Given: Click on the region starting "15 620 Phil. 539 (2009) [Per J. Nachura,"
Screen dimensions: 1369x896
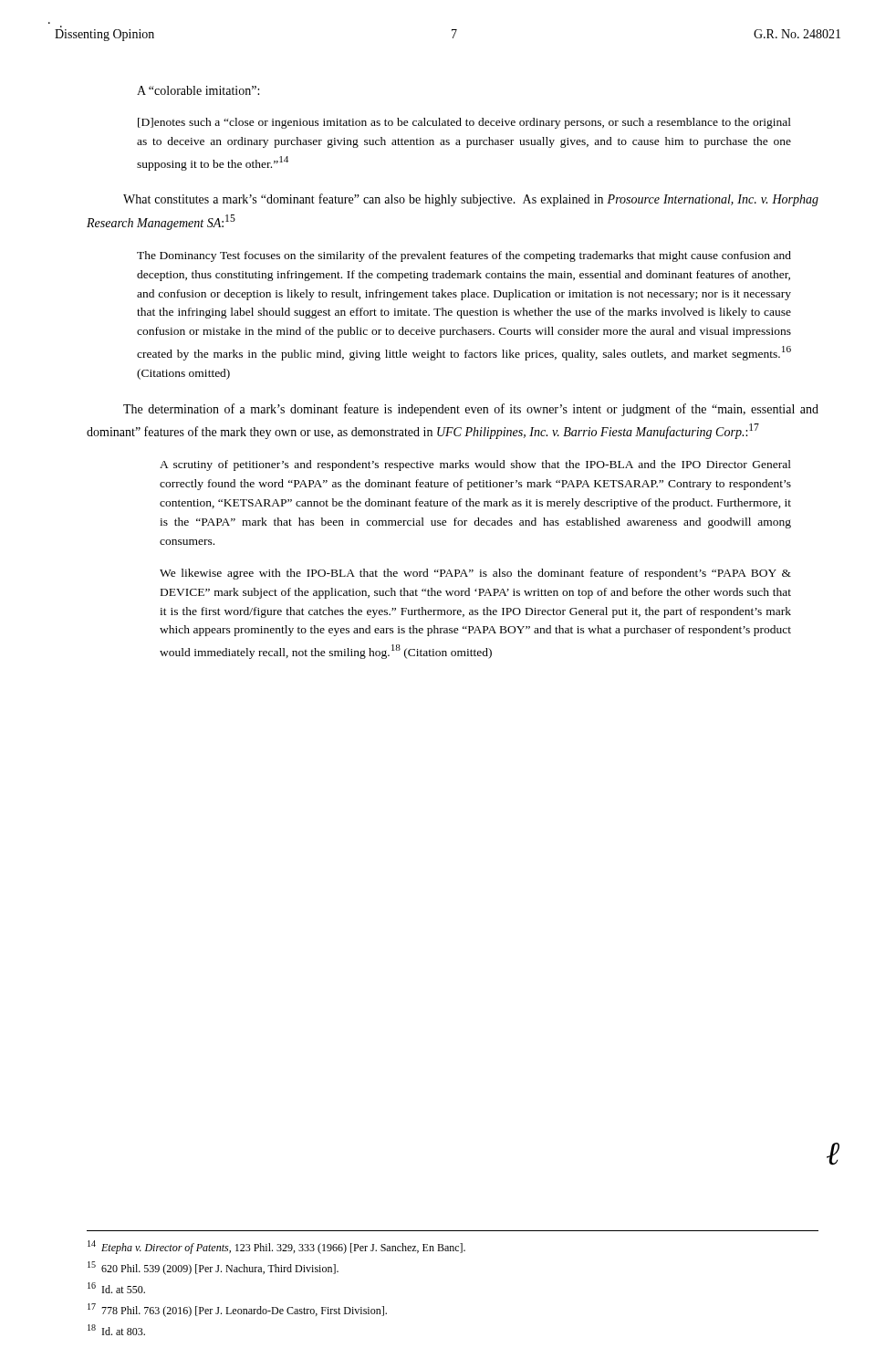Looking at the screenshot, I should (213, 1267).
